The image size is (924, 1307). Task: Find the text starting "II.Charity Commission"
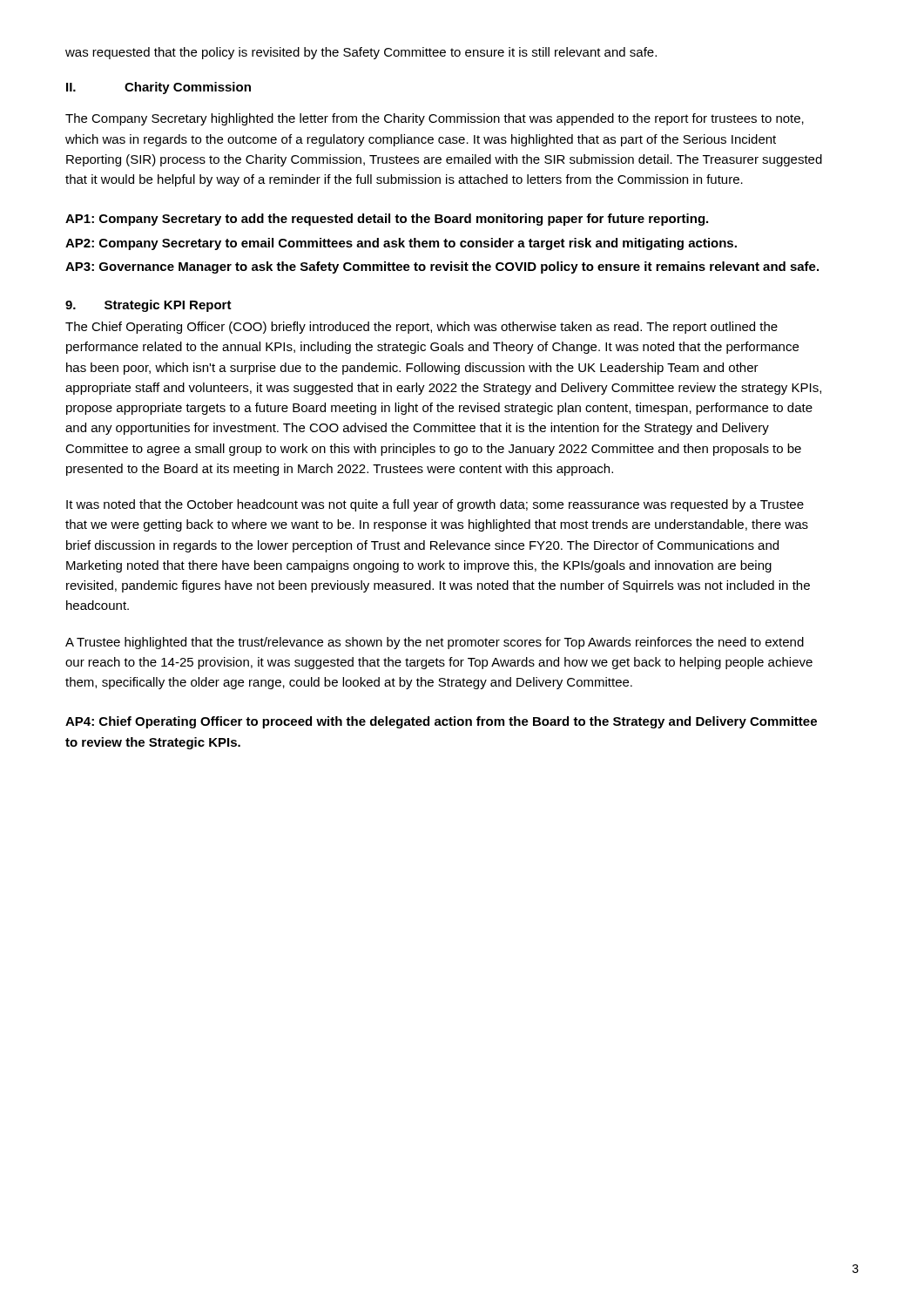coord(158,87)
